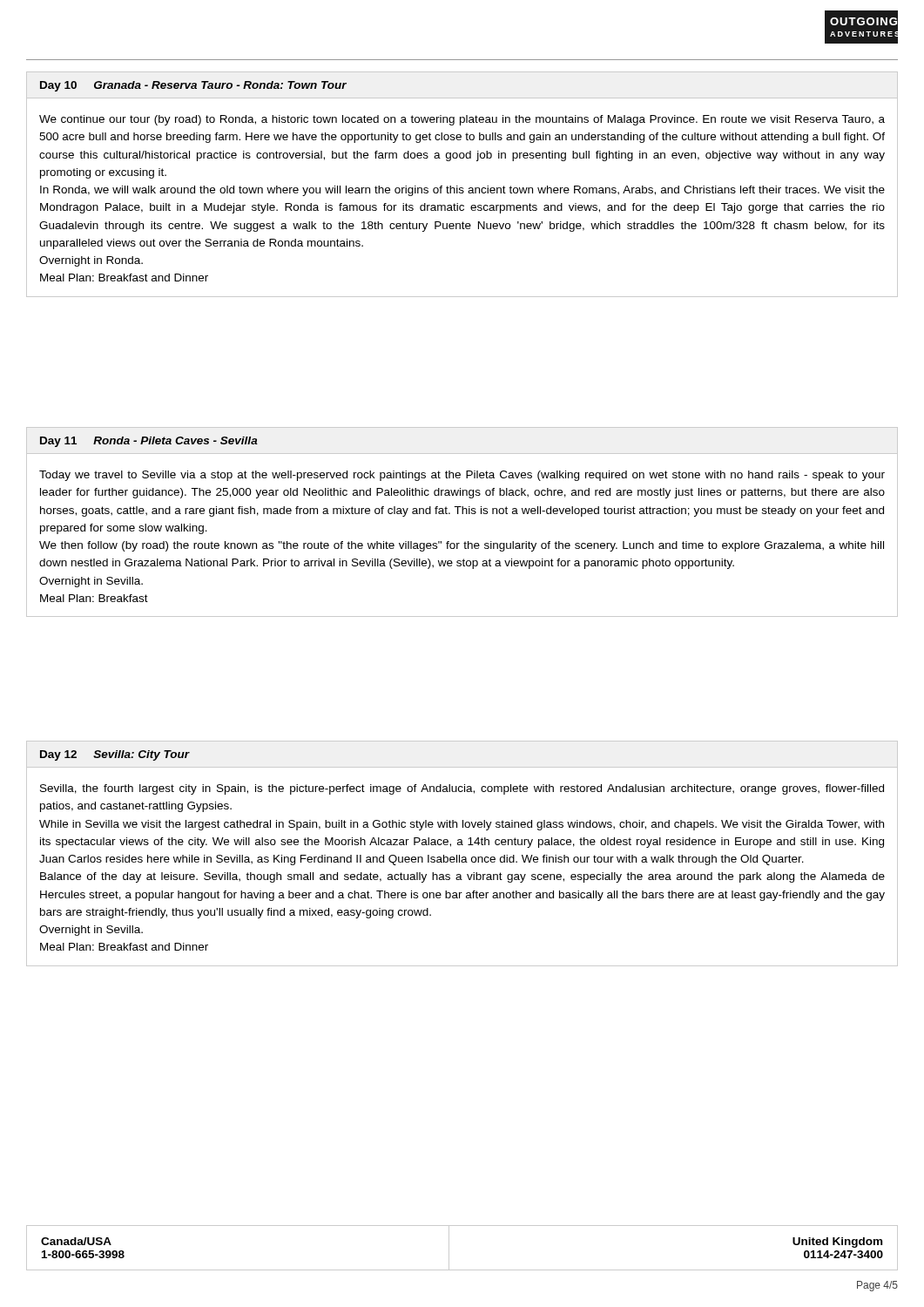Locate the logo

861,27
